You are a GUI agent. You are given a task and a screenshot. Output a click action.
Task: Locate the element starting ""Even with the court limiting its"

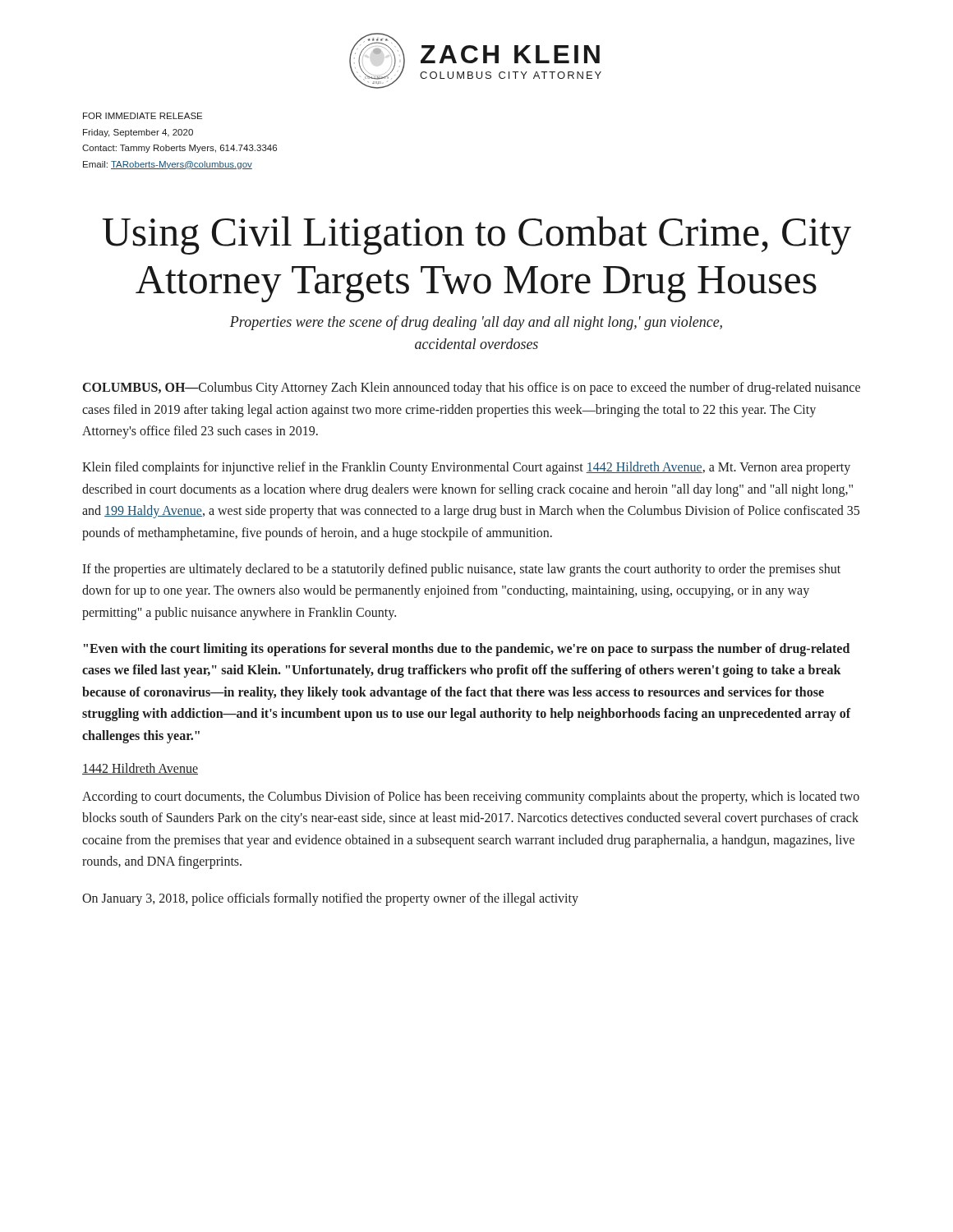click(466, 692)
